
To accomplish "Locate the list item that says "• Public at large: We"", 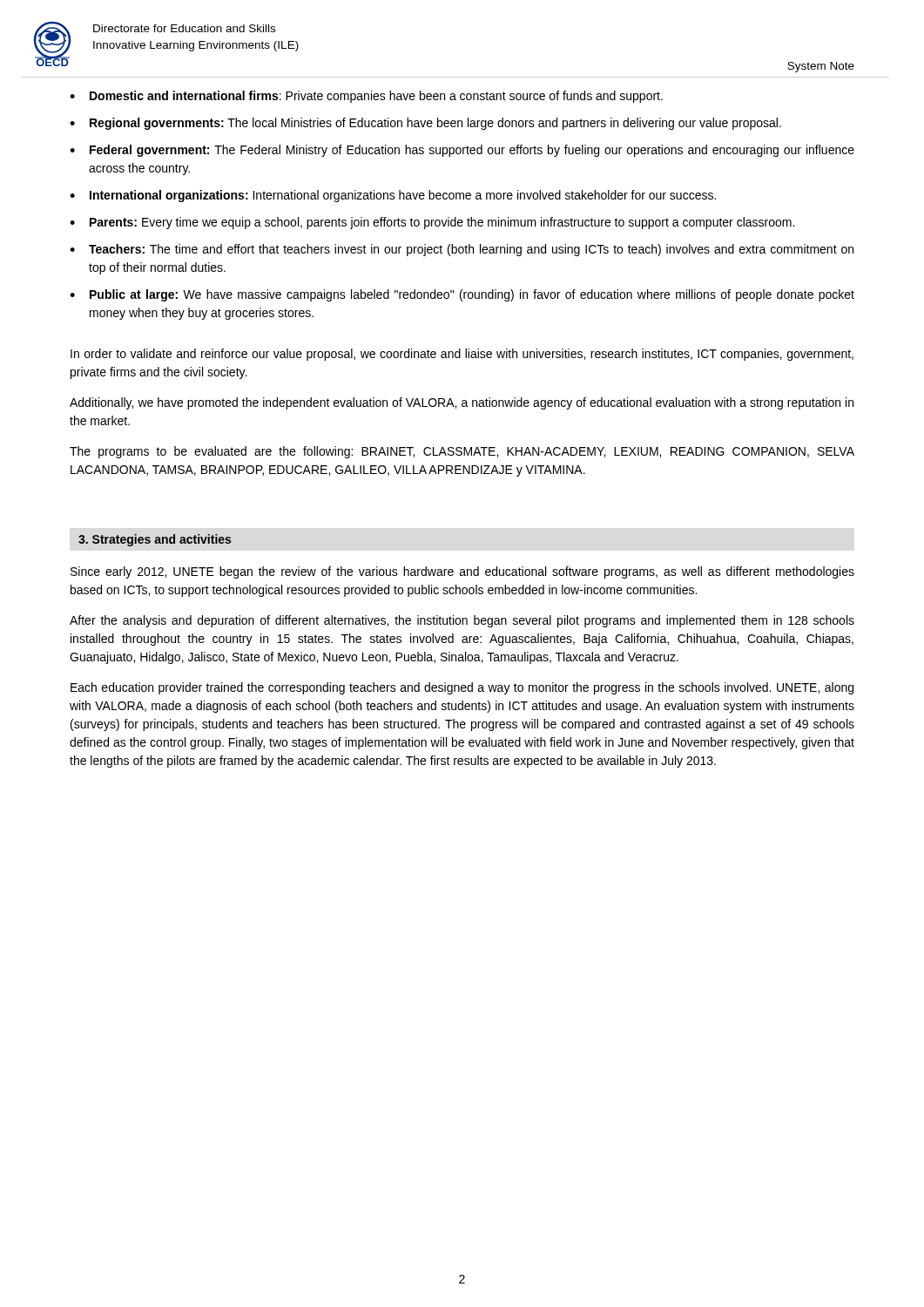I will [462, 304].
